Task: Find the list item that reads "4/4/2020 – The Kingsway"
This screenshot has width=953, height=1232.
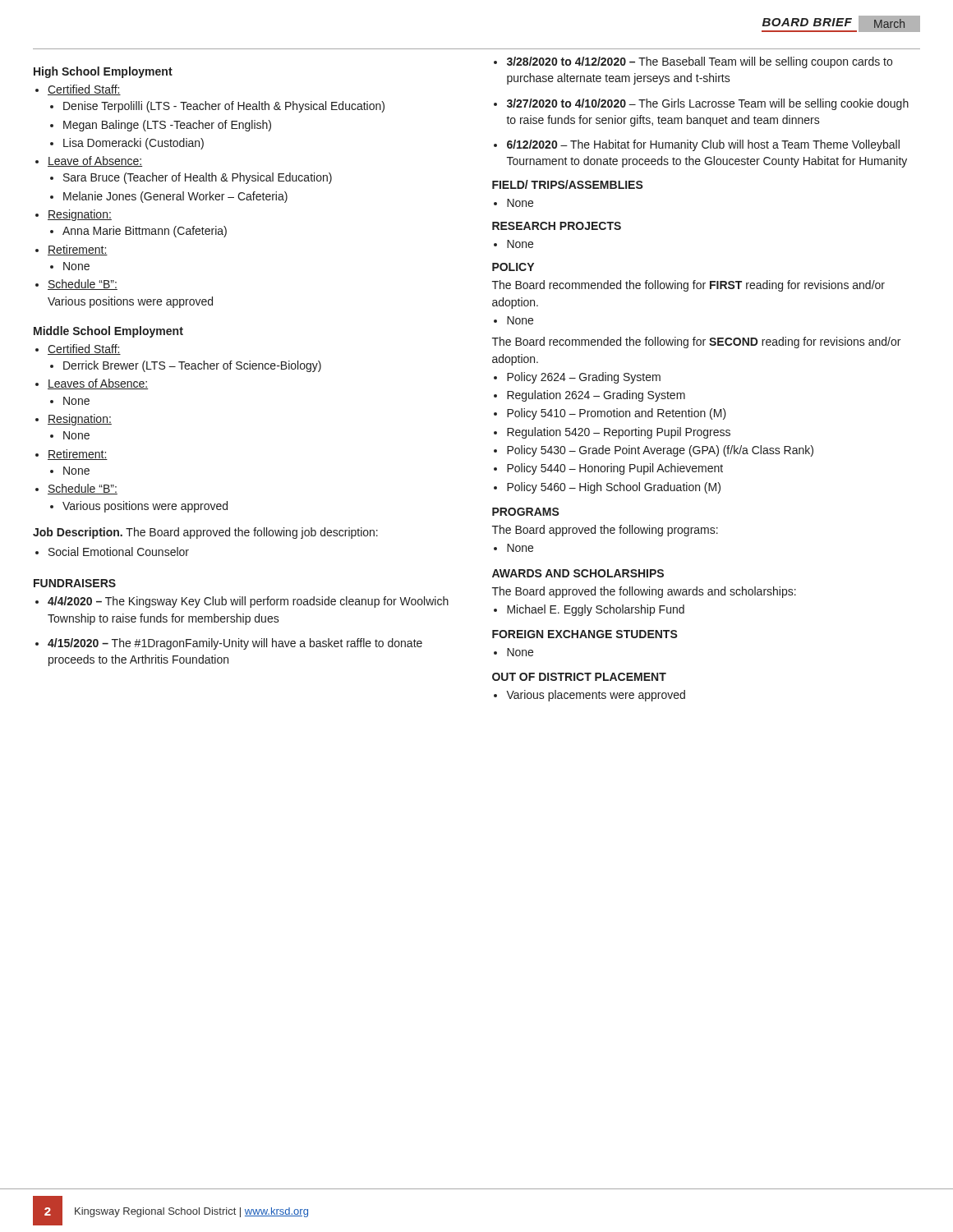Action: click(248, 610)
